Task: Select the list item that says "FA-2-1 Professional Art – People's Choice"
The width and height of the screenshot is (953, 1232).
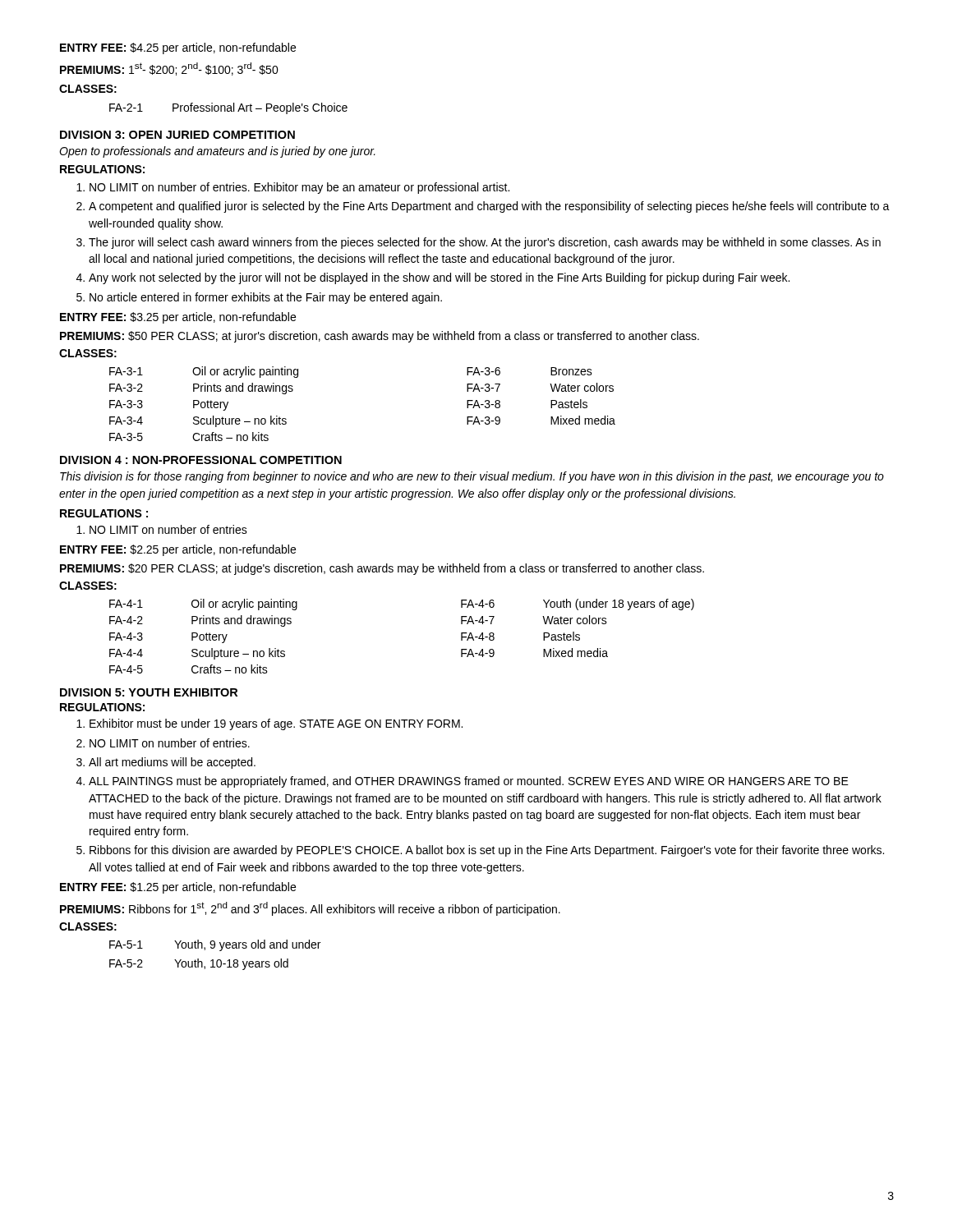Action: [x=228, y=107]
